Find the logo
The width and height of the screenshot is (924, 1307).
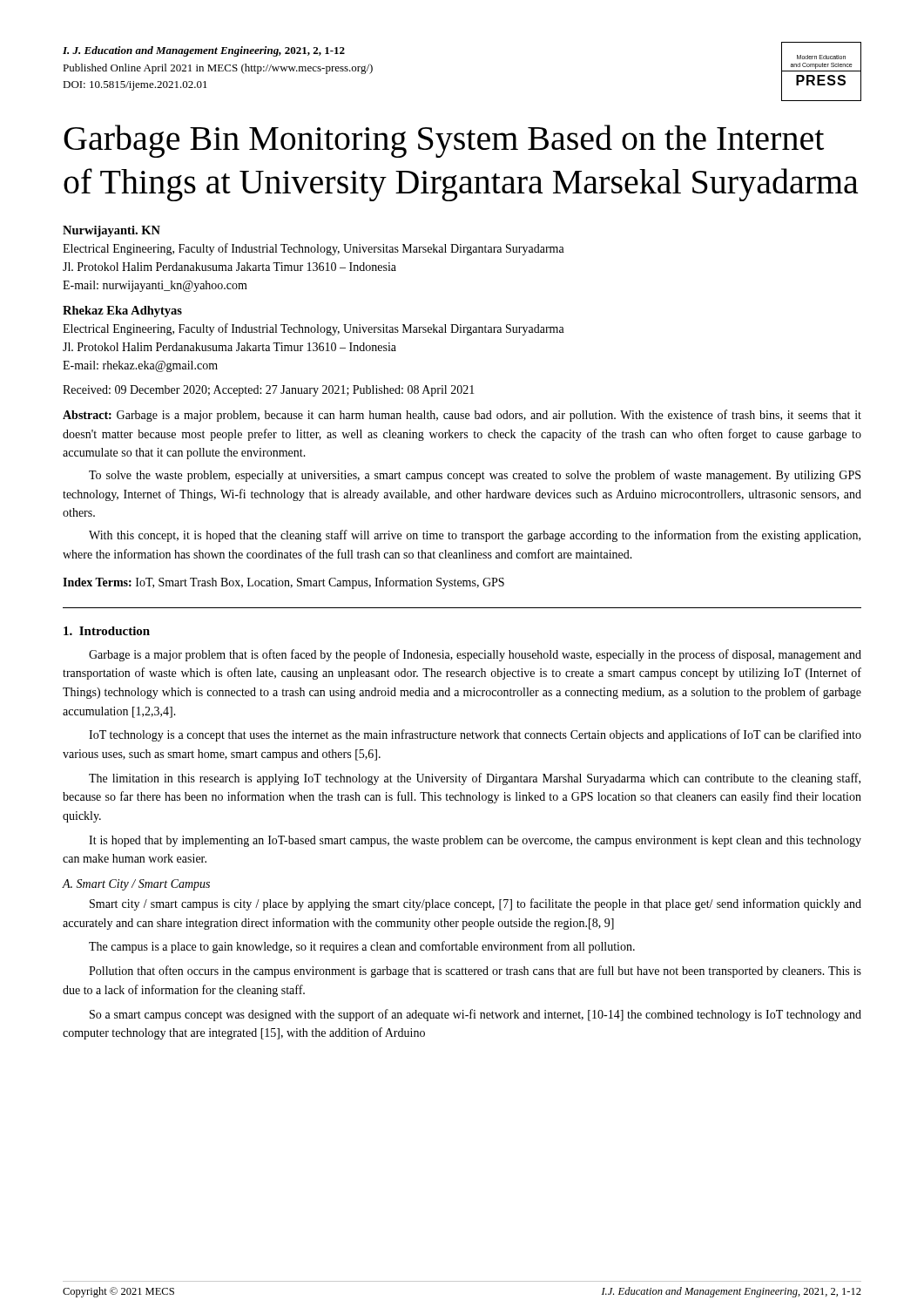(x=821, y=71)
